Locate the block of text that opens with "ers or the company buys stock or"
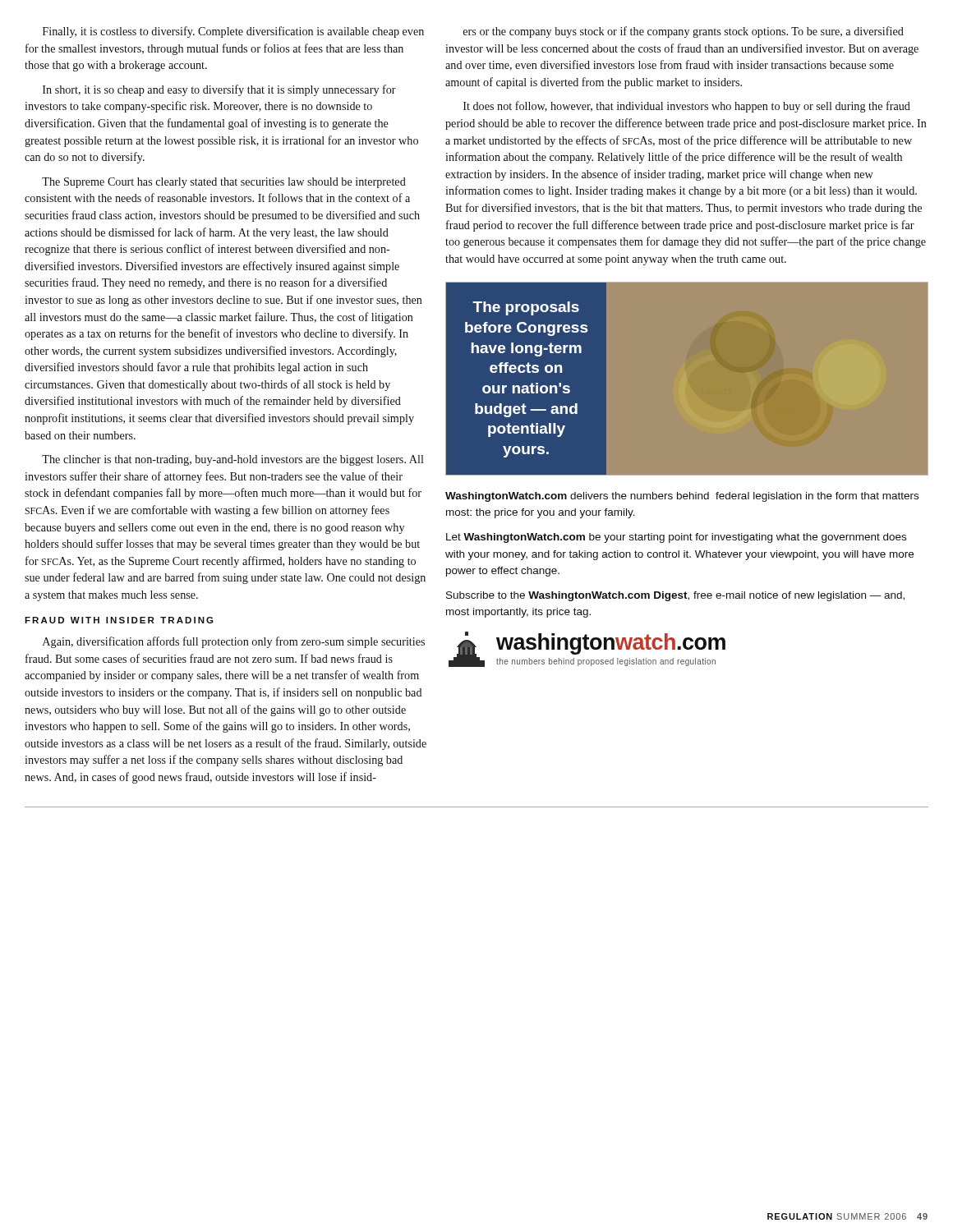 tap(687, 145)
